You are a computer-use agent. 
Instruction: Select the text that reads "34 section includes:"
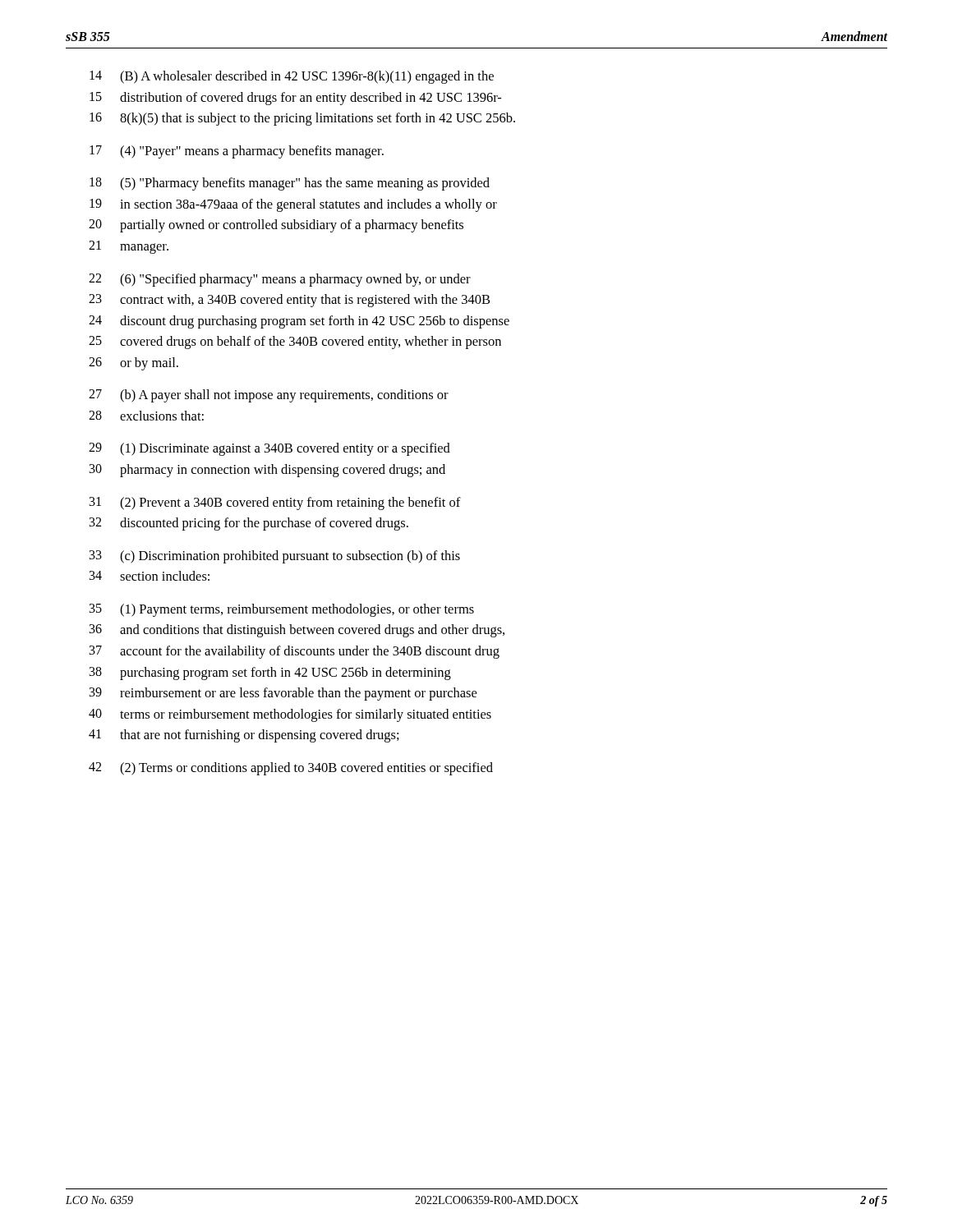[x=150, y=576]
